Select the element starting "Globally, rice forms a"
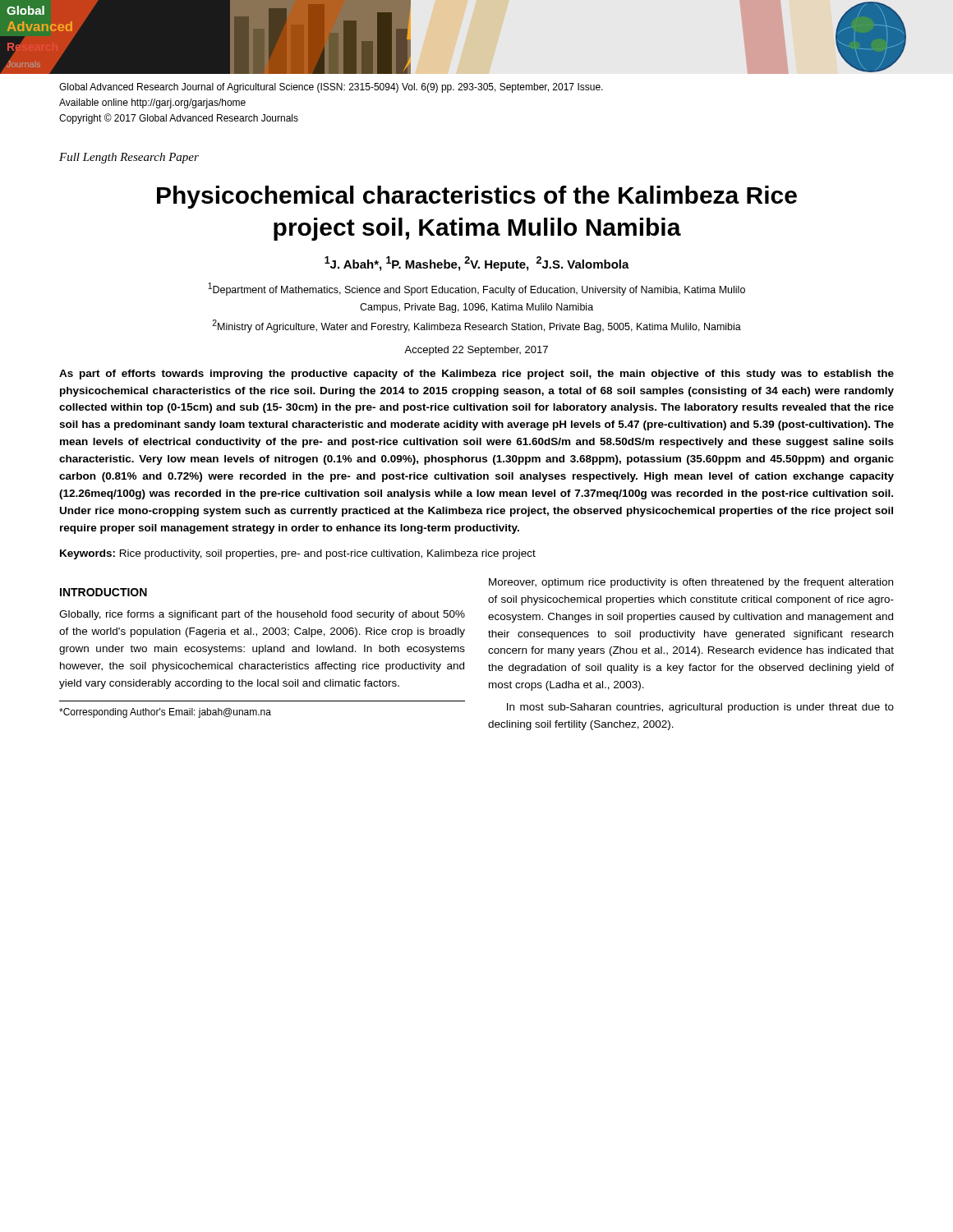This screenshot has height=1232, width=953. pos(262,649)
